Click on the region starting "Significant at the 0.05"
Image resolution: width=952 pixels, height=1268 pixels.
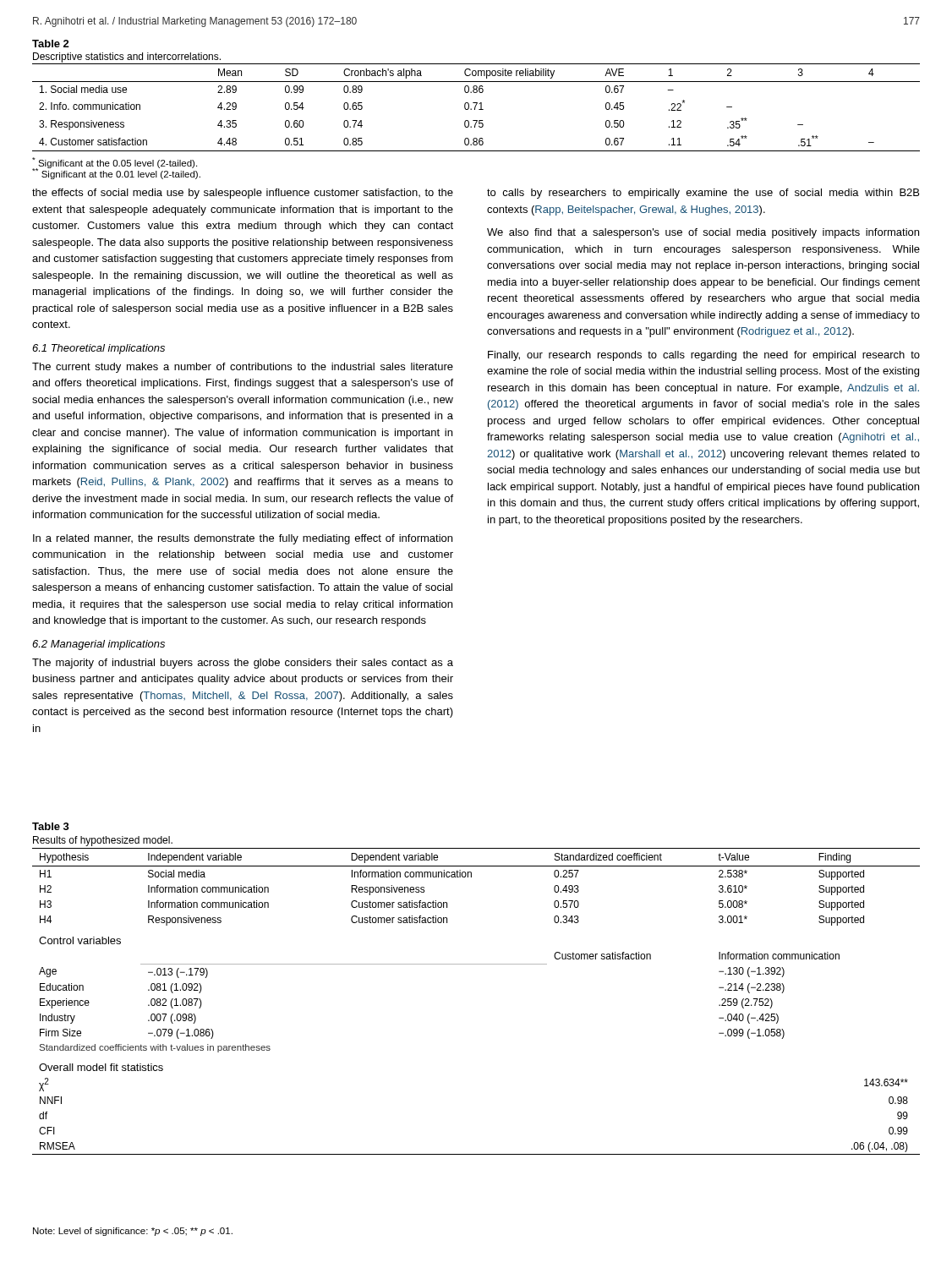[115, 161]
